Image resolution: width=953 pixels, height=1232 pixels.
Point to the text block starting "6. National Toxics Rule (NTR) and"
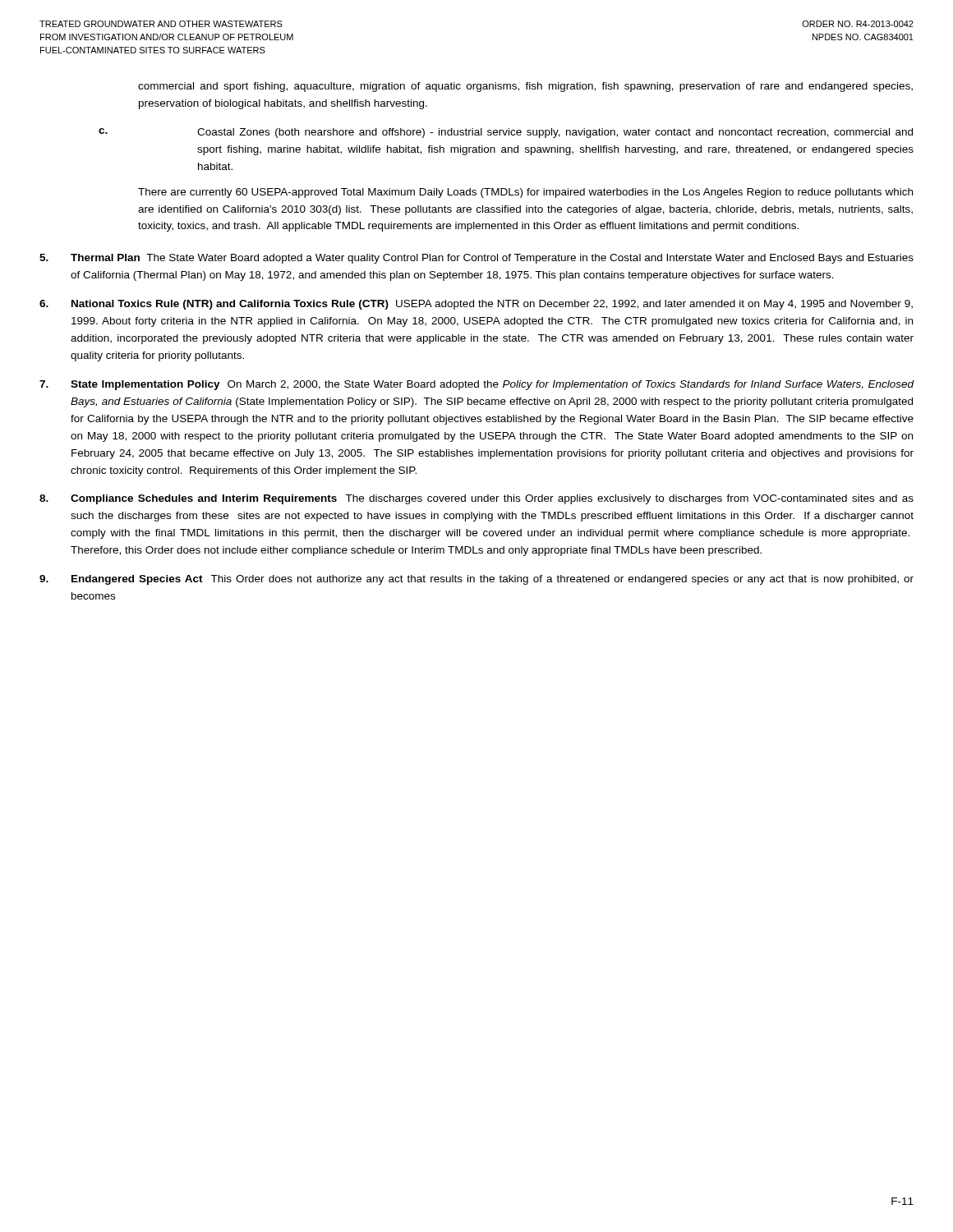pos(476,330)
